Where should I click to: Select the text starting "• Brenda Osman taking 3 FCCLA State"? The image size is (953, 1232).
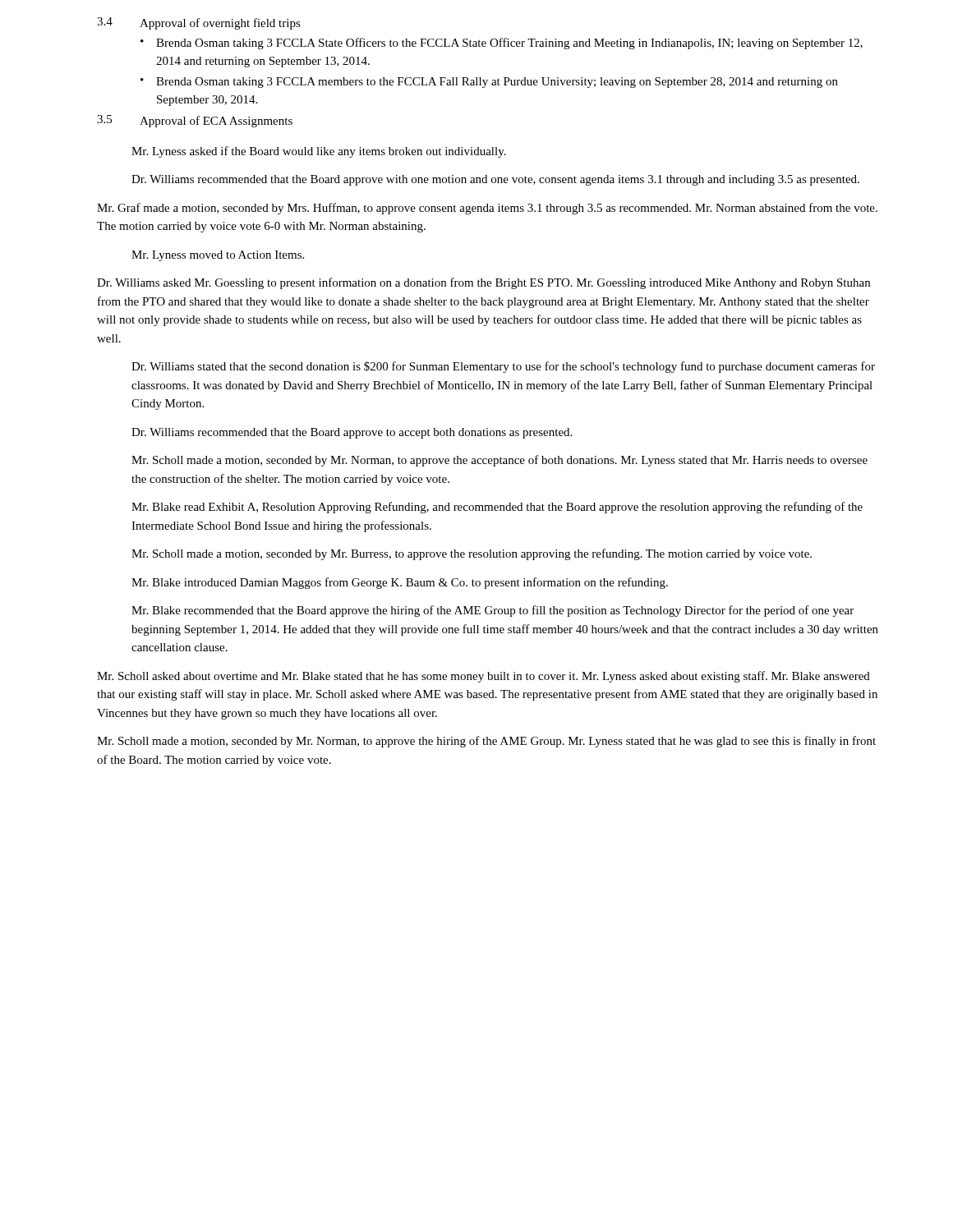(513, 52)
